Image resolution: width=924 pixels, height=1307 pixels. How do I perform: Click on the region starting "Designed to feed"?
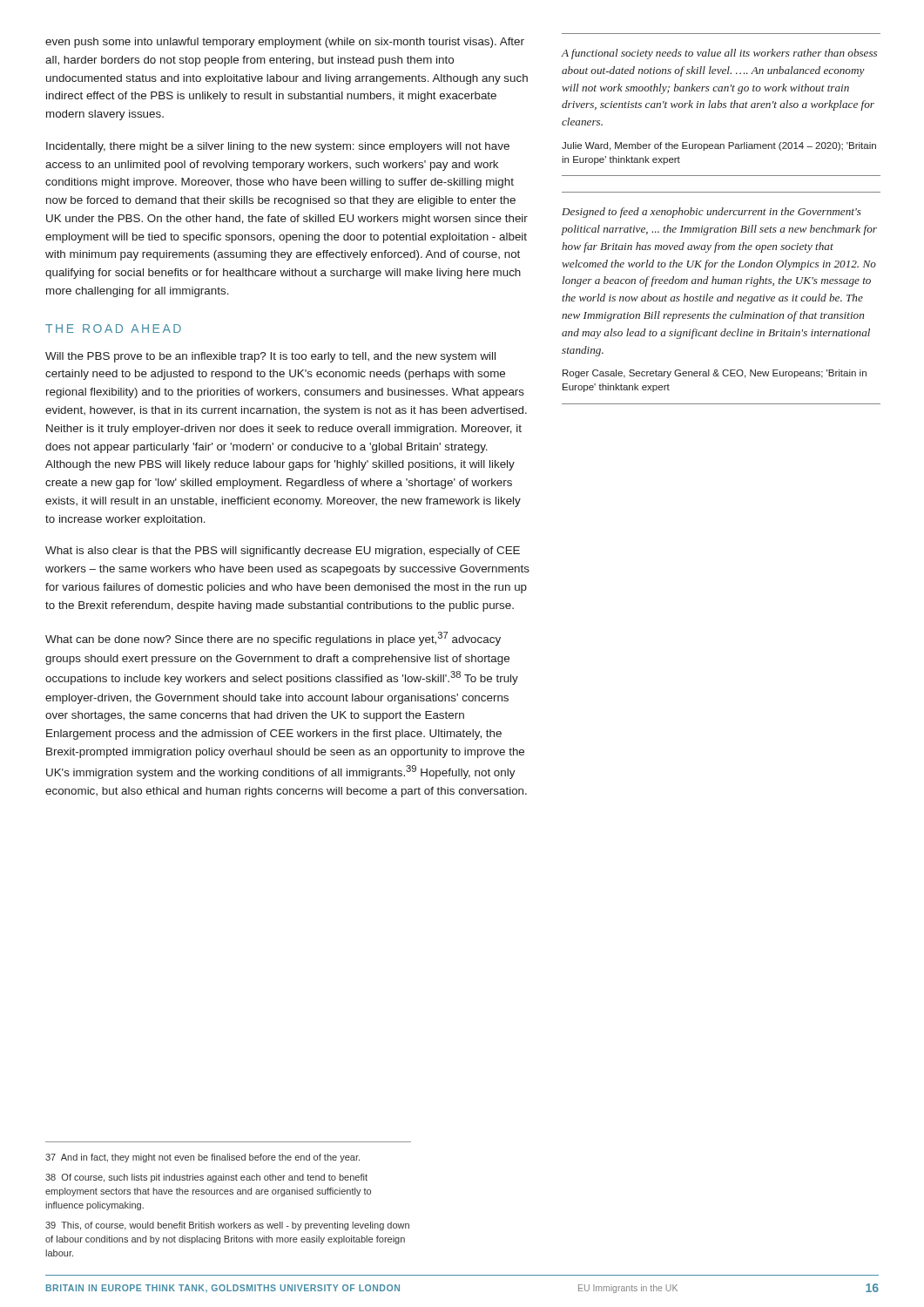point(721,299)
